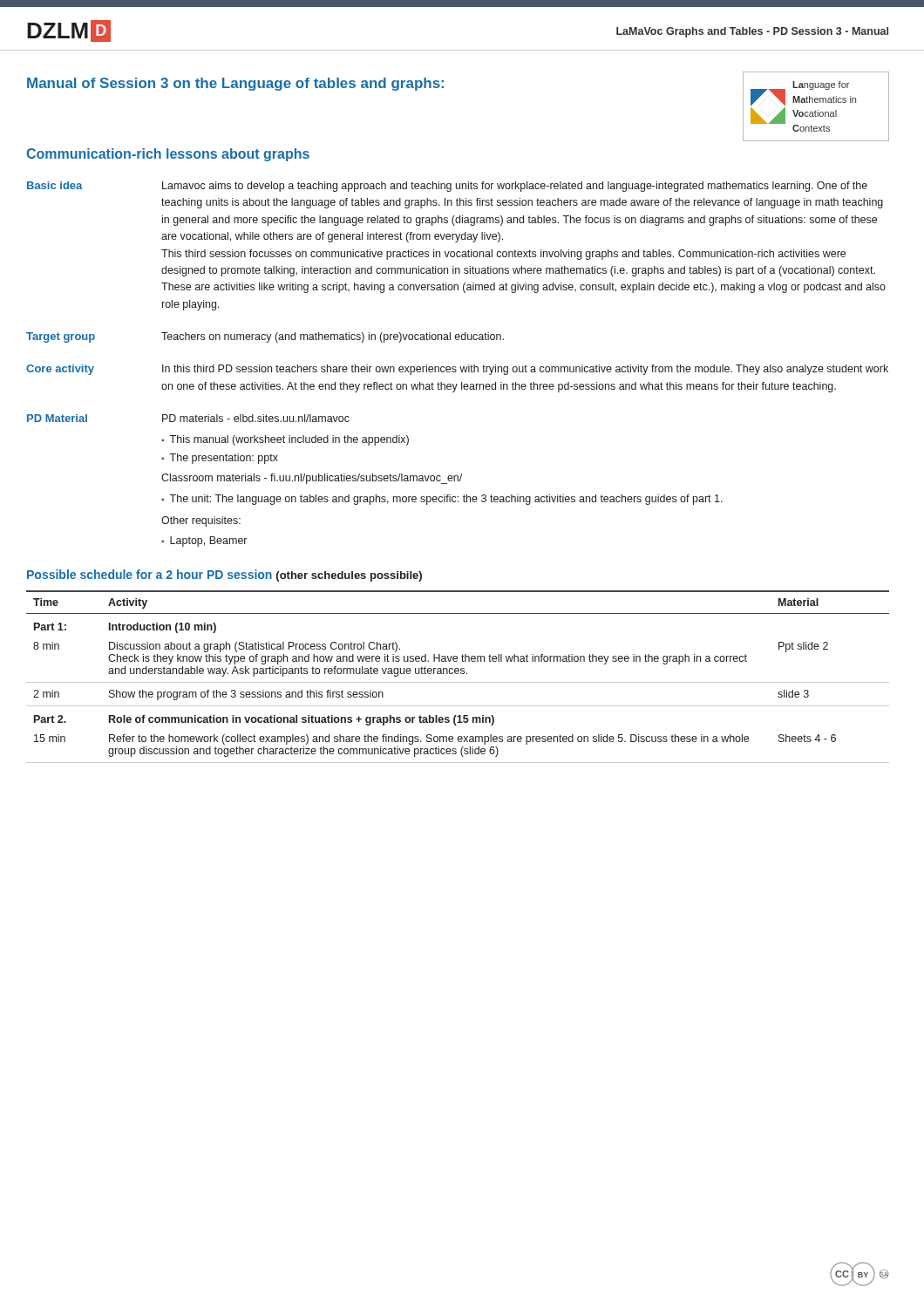
Task: Navigate to the element starting "Communication-rich lessons about"
Action: (168, 154)
